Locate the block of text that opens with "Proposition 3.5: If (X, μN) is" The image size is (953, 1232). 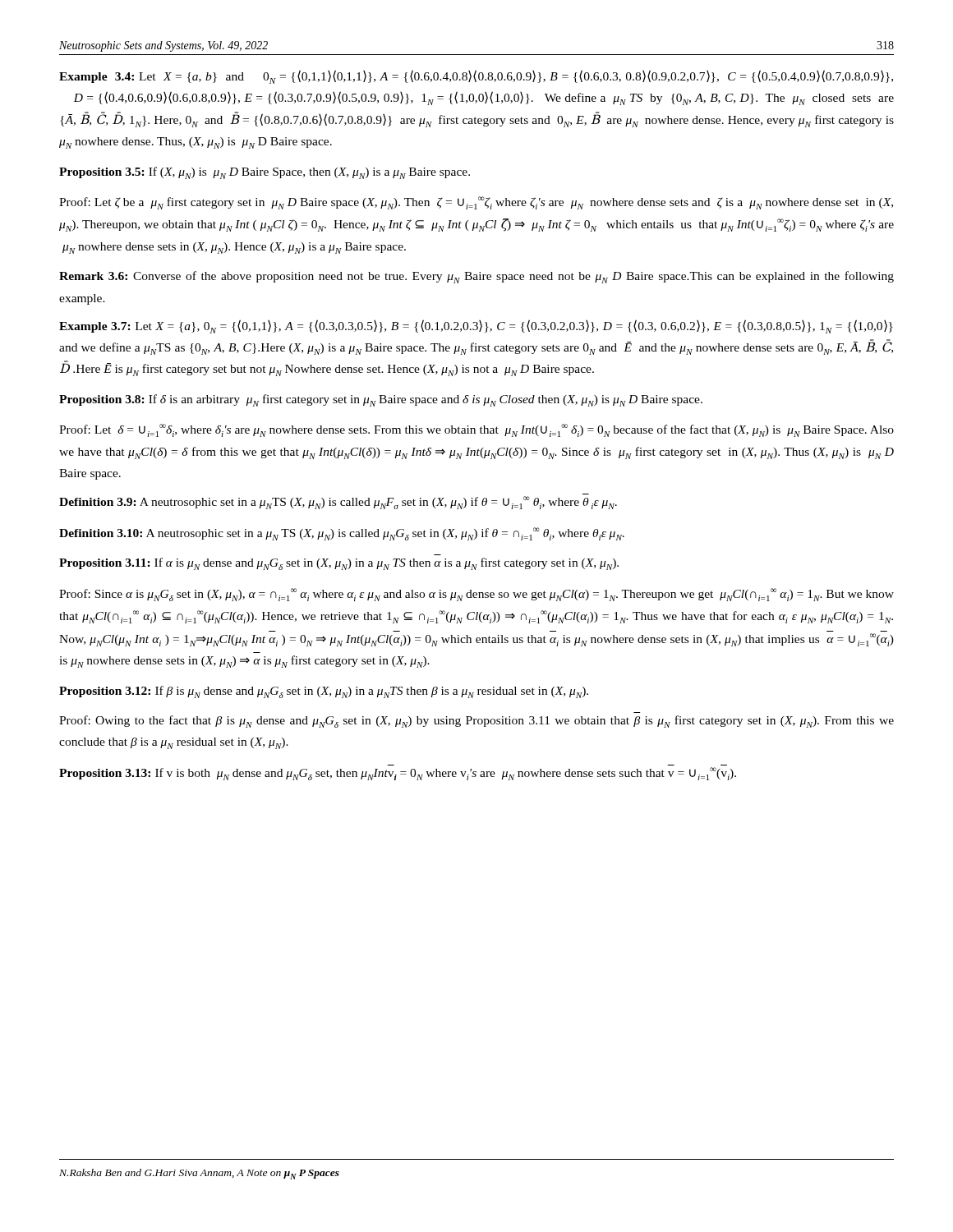(x=265, y=172)
